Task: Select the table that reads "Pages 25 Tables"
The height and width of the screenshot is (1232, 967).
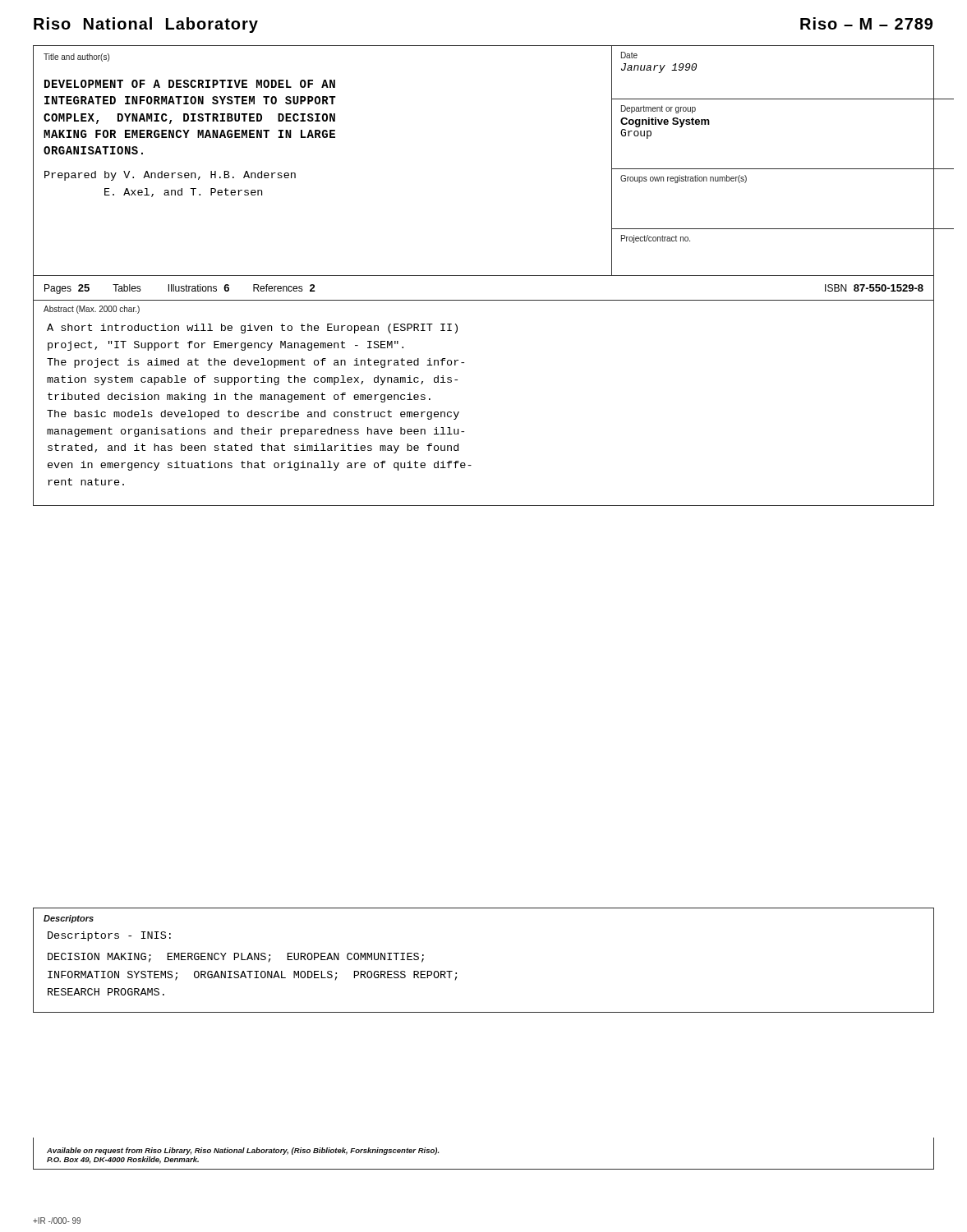Action: [x=484, y=288]
